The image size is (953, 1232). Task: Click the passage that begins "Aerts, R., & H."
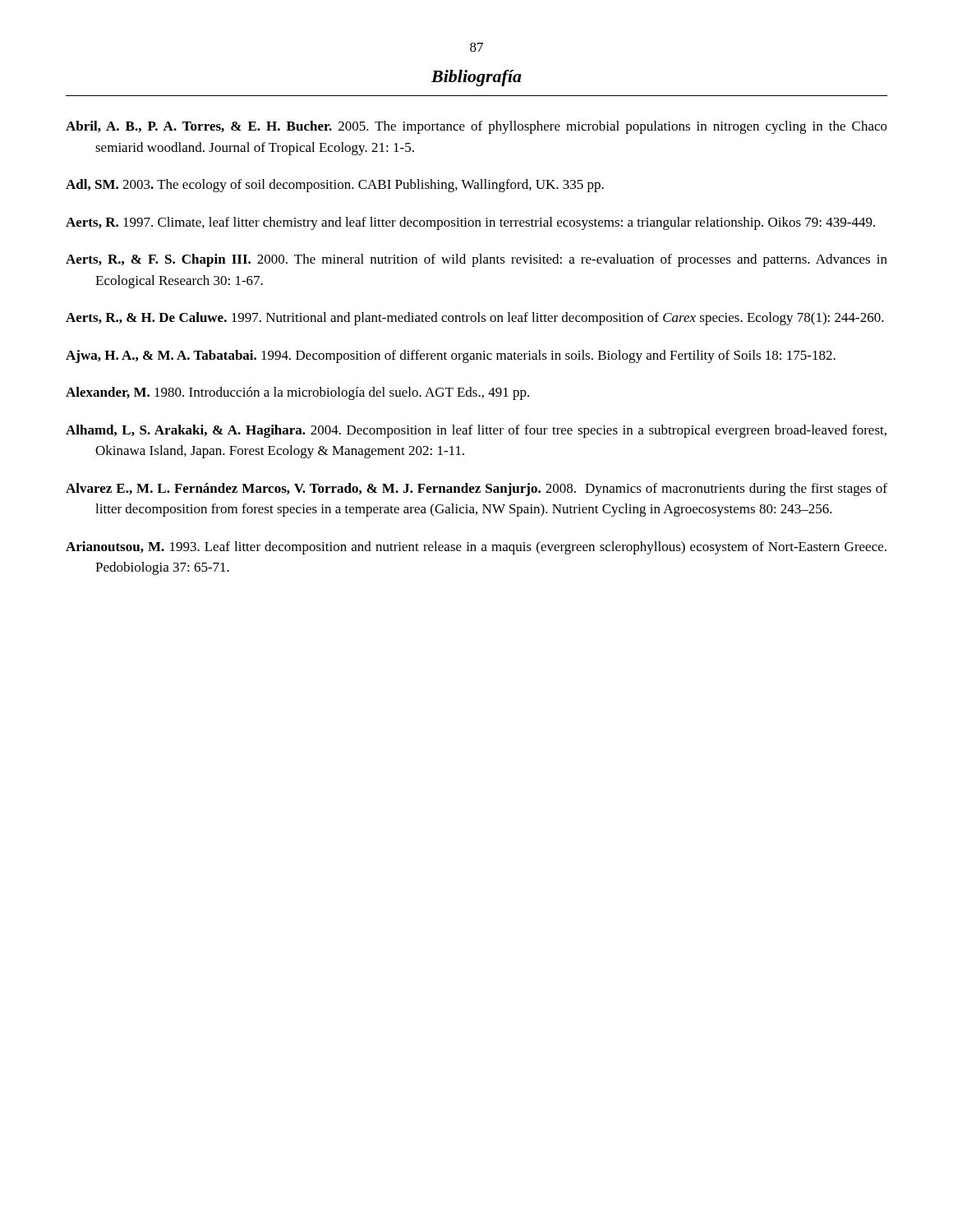(x=475, y=317)
